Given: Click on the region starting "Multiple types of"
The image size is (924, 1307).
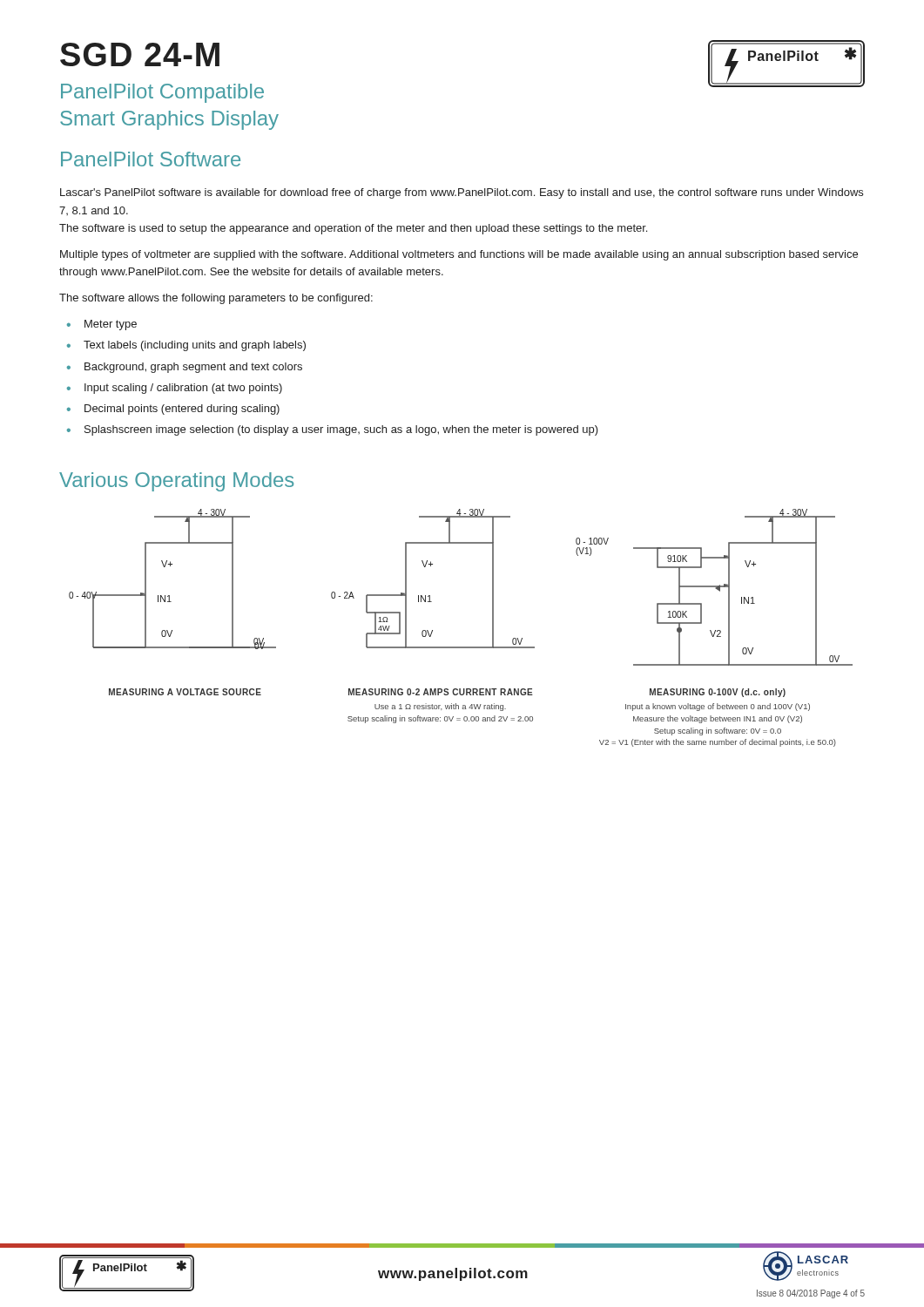Looking at the screenshot, I should tap(459, 263).
